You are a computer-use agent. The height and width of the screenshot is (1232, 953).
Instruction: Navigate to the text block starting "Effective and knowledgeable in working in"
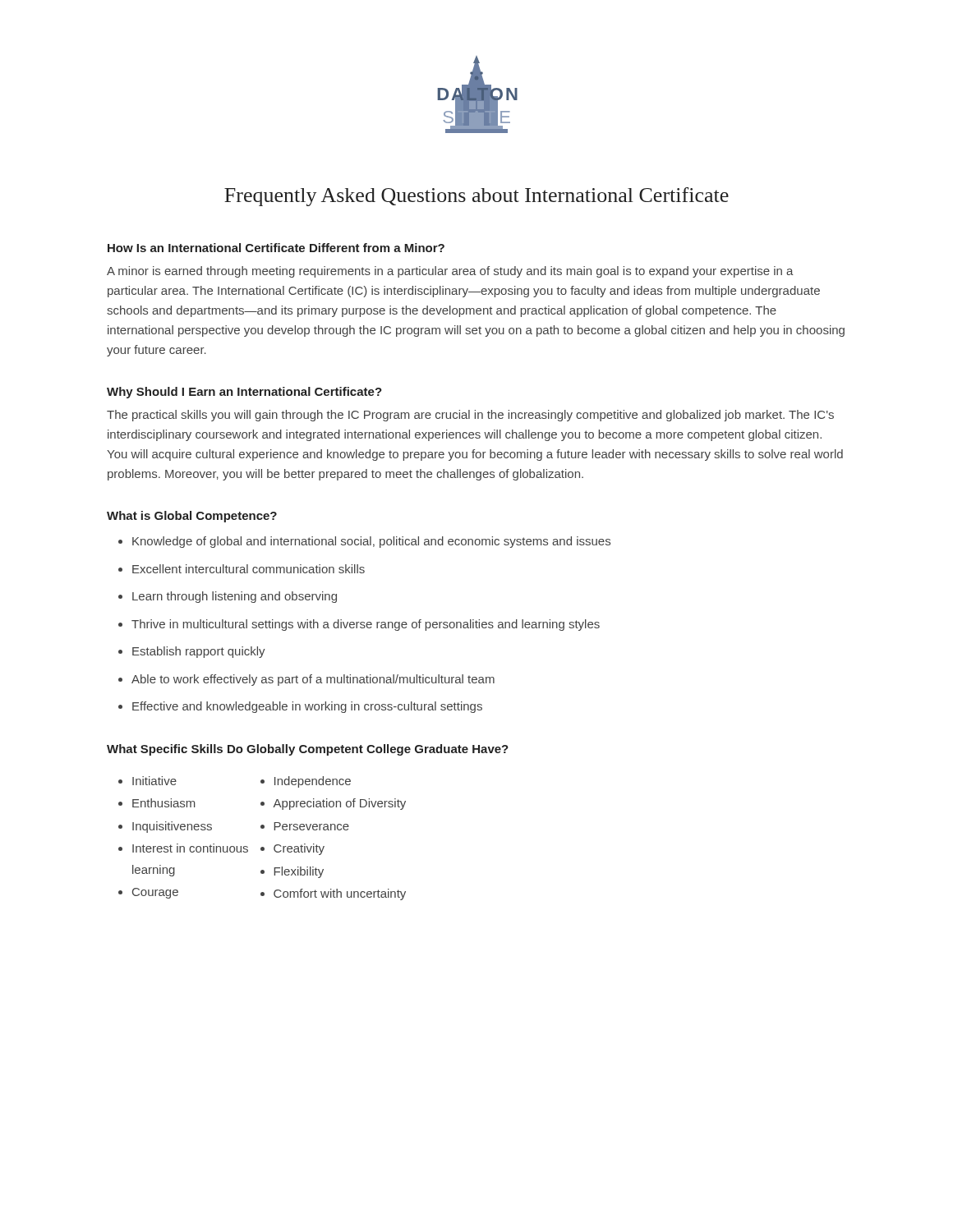point(489,706)
